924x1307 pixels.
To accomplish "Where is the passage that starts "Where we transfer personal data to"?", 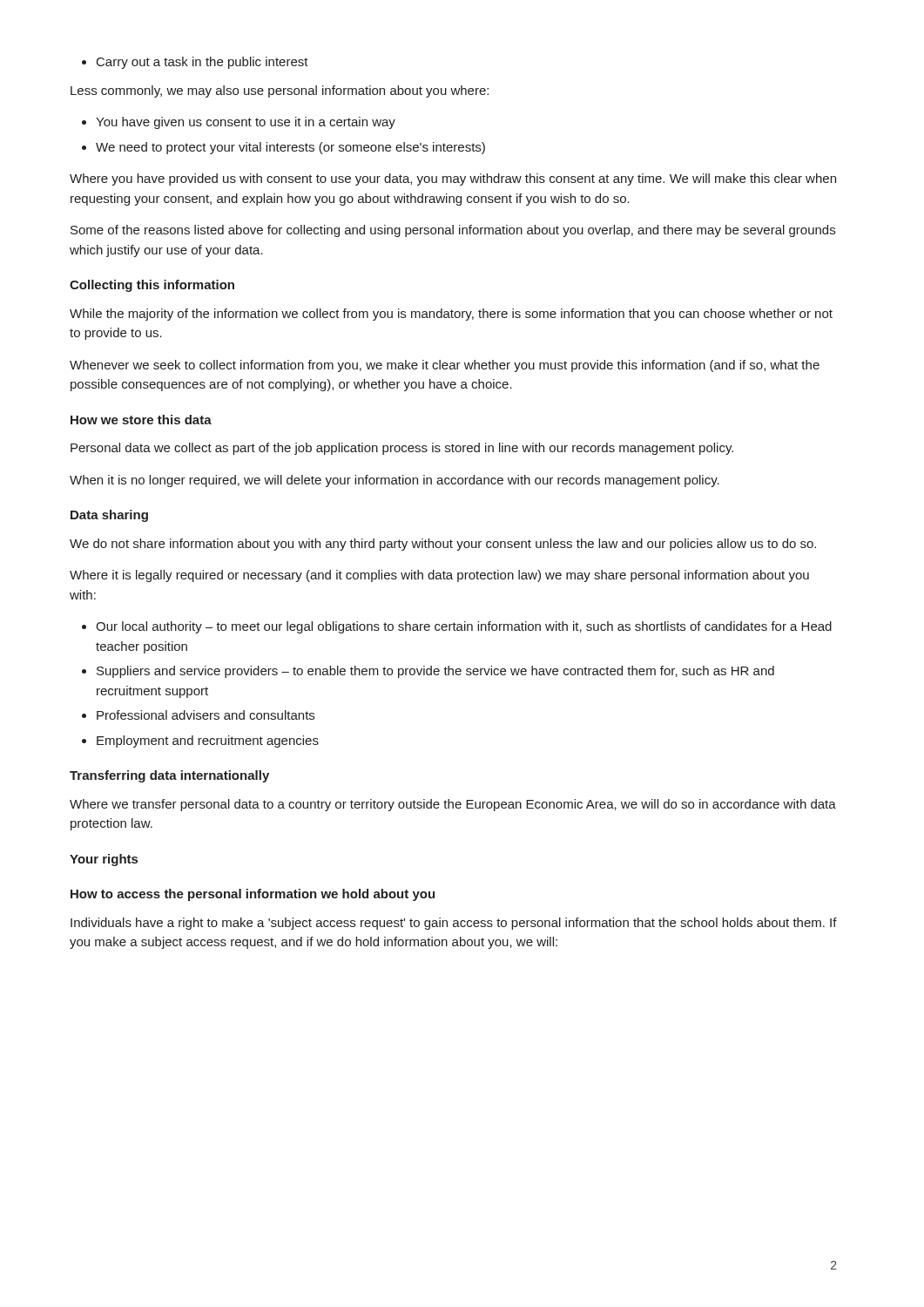I will click(x=453, y=814).
